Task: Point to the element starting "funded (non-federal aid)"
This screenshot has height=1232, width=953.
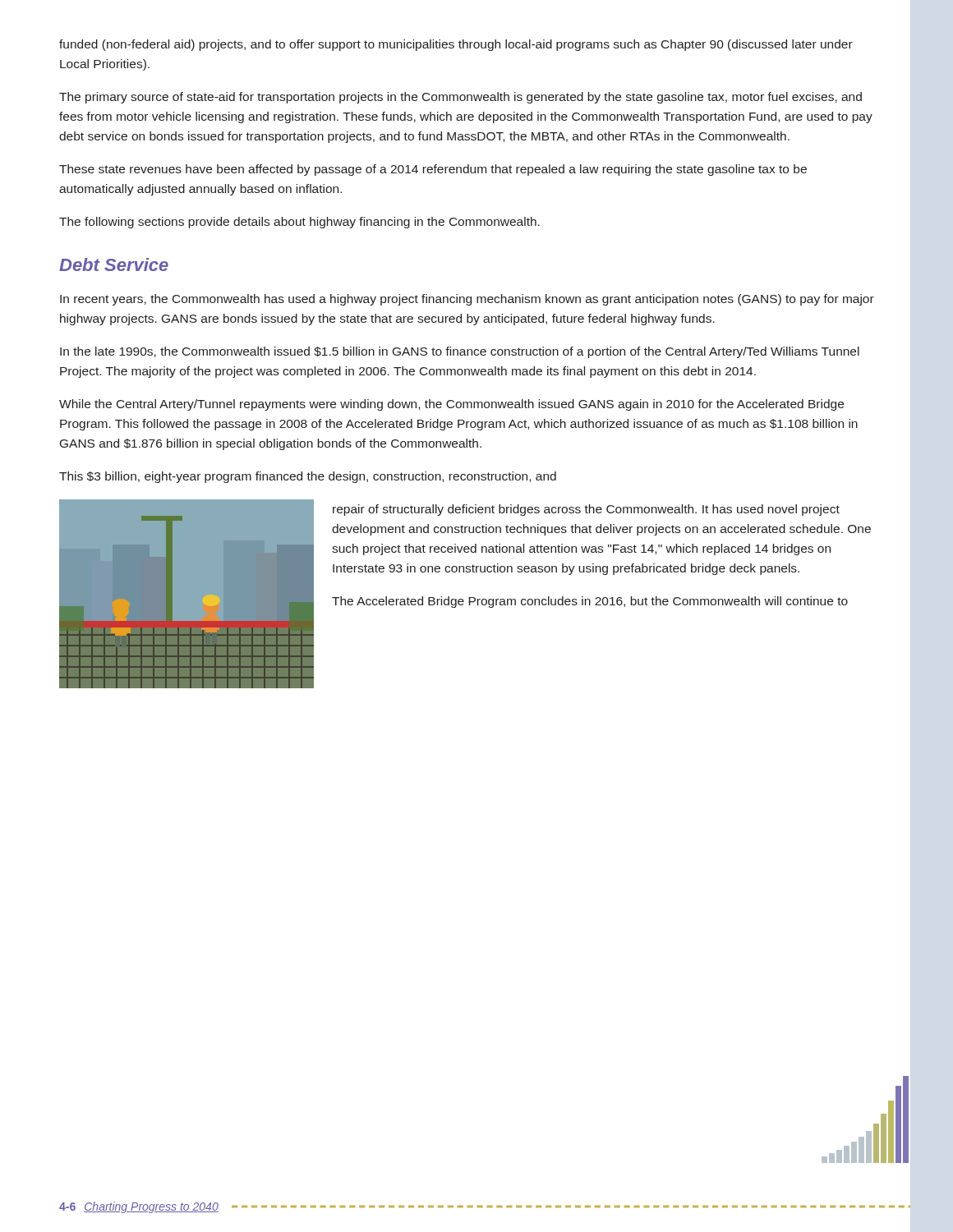Action: [x=469, y=54]
